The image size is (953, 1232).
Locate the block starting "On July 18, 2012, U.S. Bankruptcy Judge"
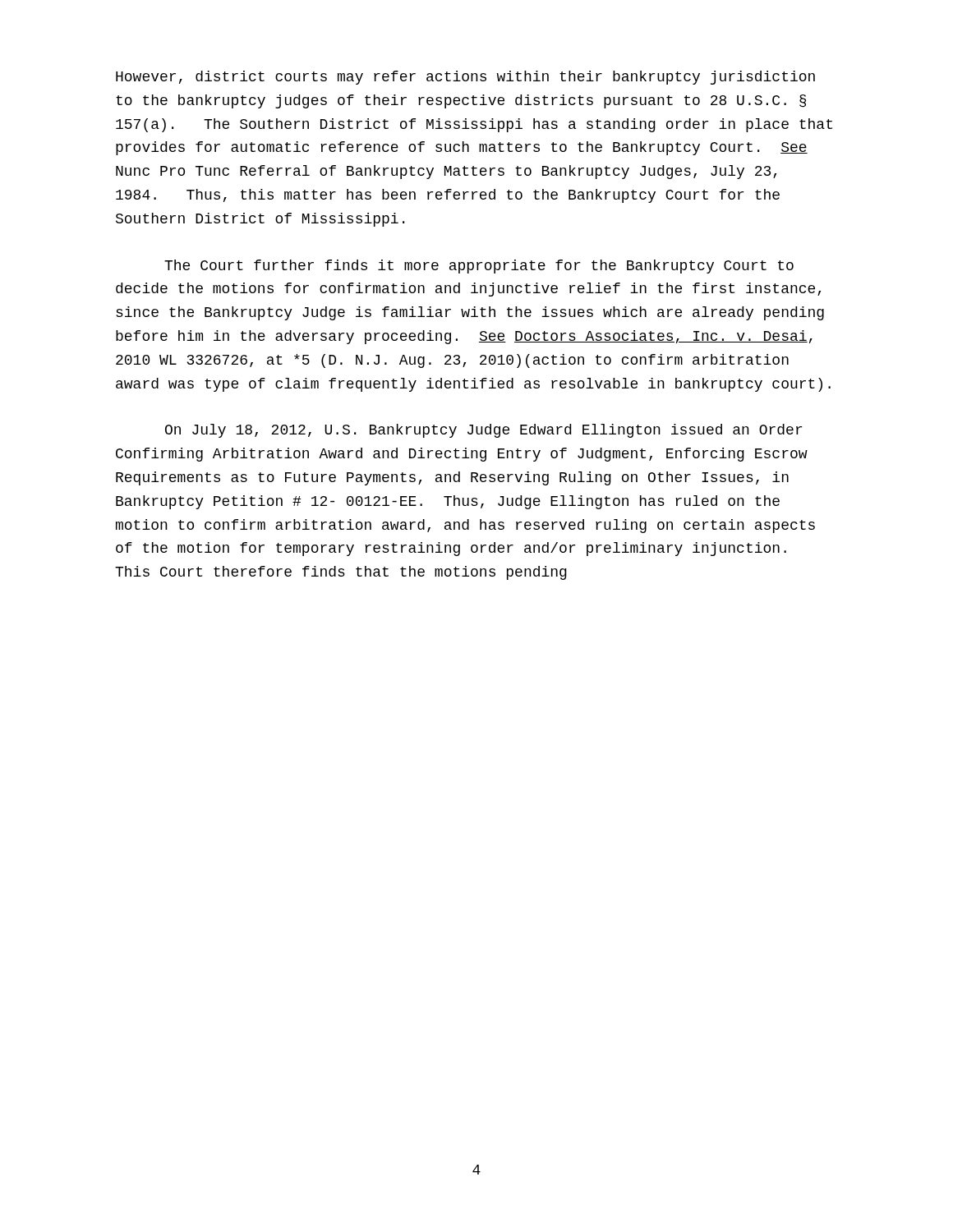pos(466,502)
